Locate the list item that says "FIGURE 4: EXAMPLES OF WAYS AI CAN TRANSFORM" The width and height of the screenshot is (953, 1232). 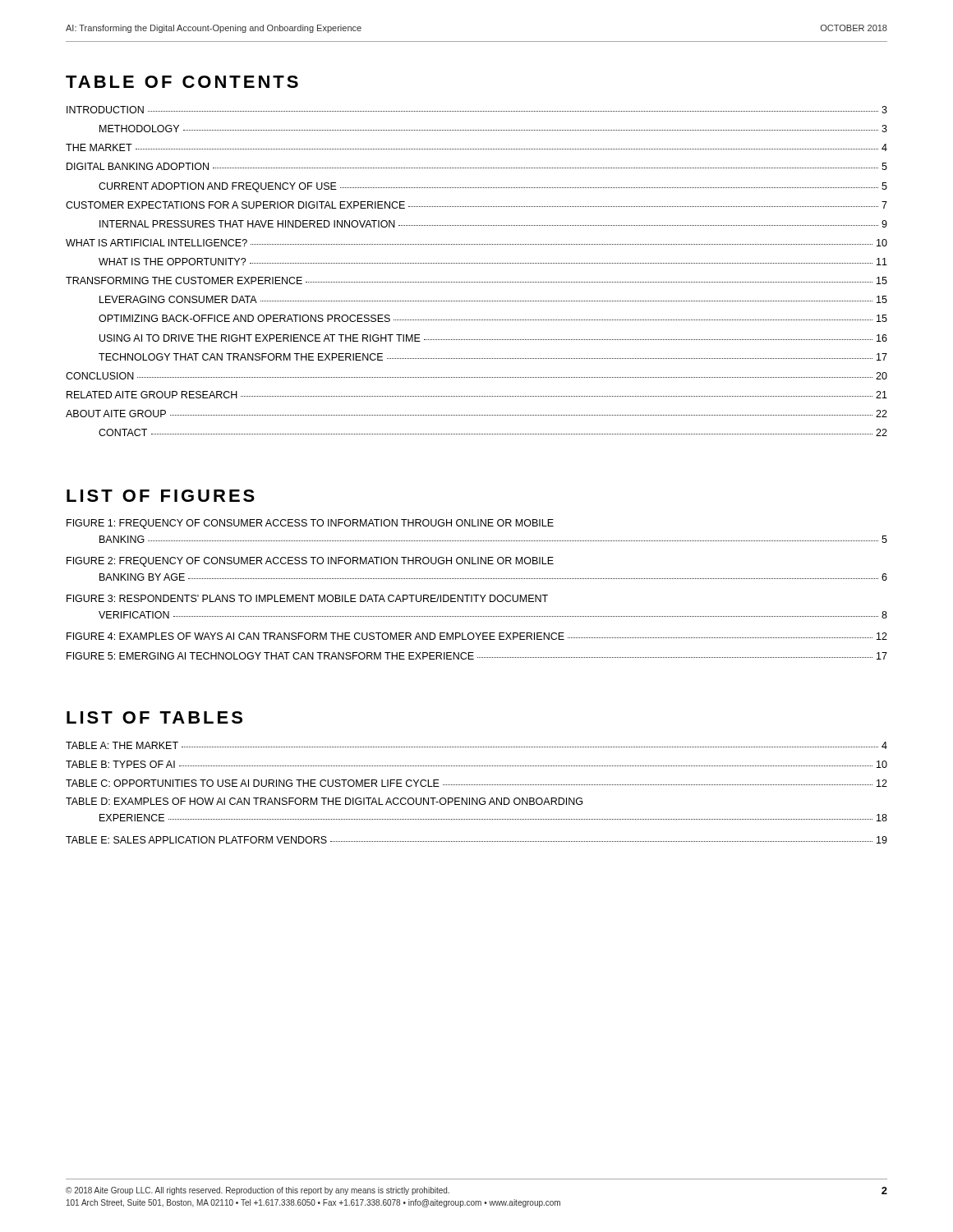pos(476,636)
